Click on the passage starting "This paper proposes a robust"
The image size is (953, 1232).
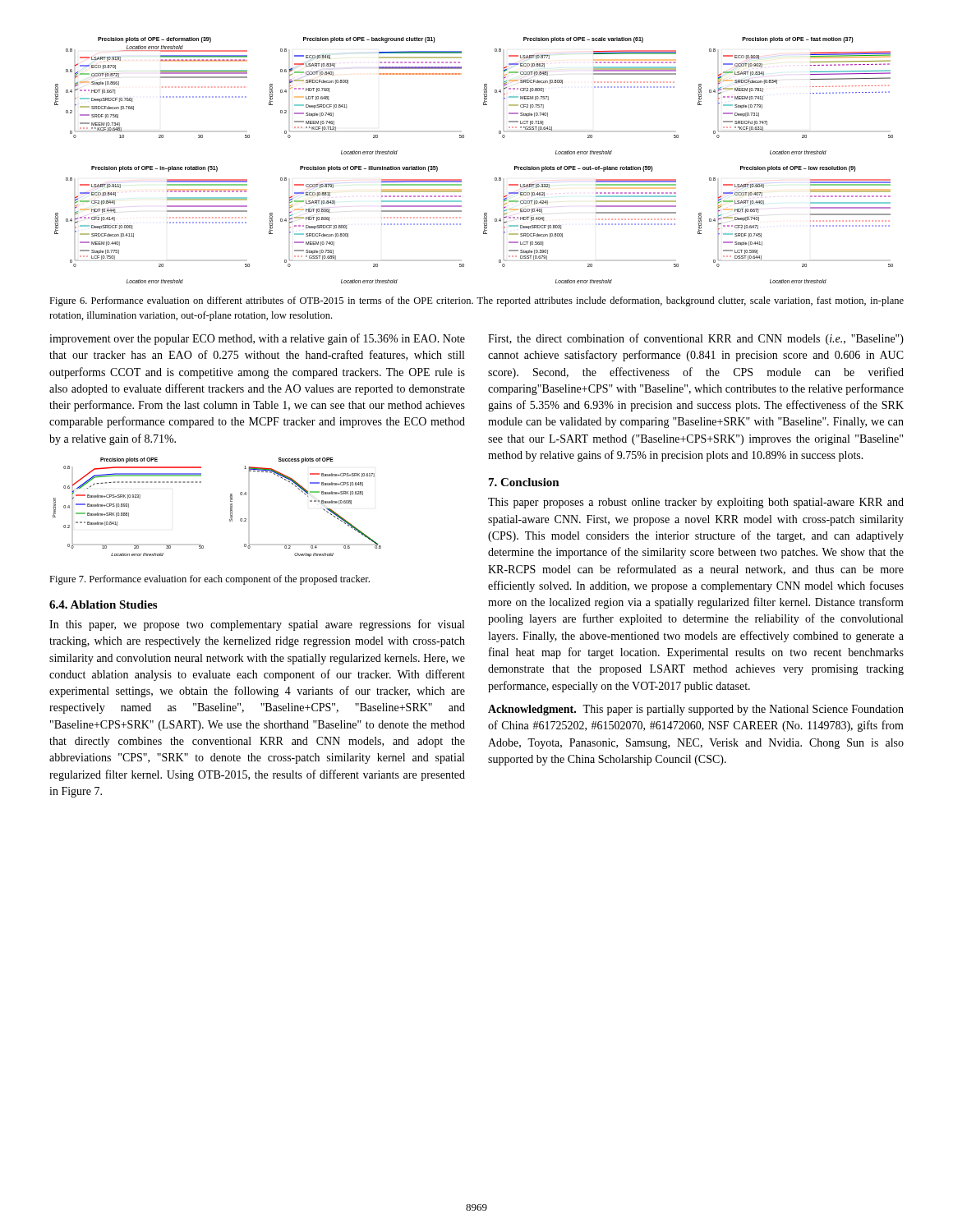click(696, 631)
